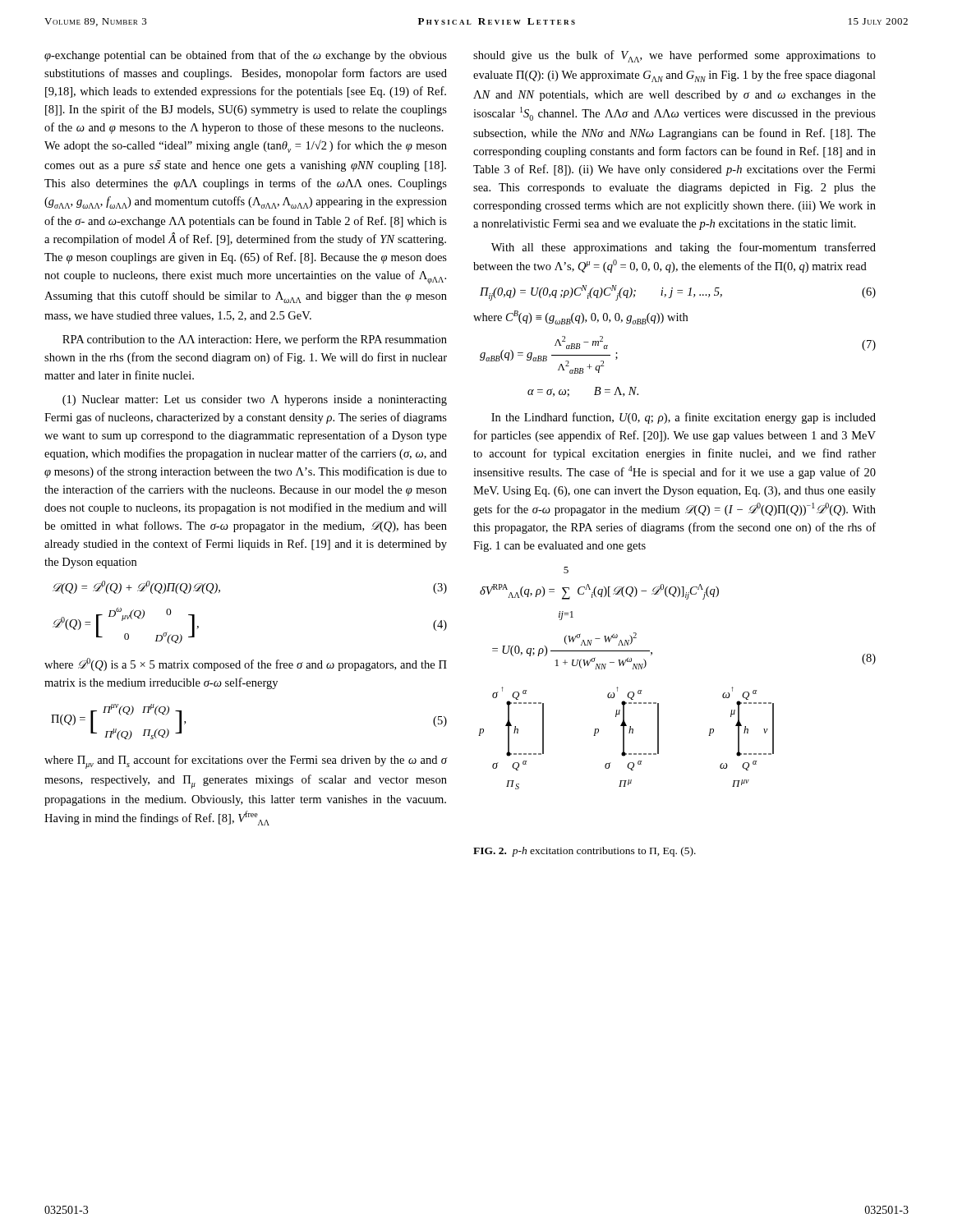Select the text block with the text "In the Lindhard function, U(0, q; ρ),"
Image resolution: width=953 pixels, height=1232 pixels.
675,481
